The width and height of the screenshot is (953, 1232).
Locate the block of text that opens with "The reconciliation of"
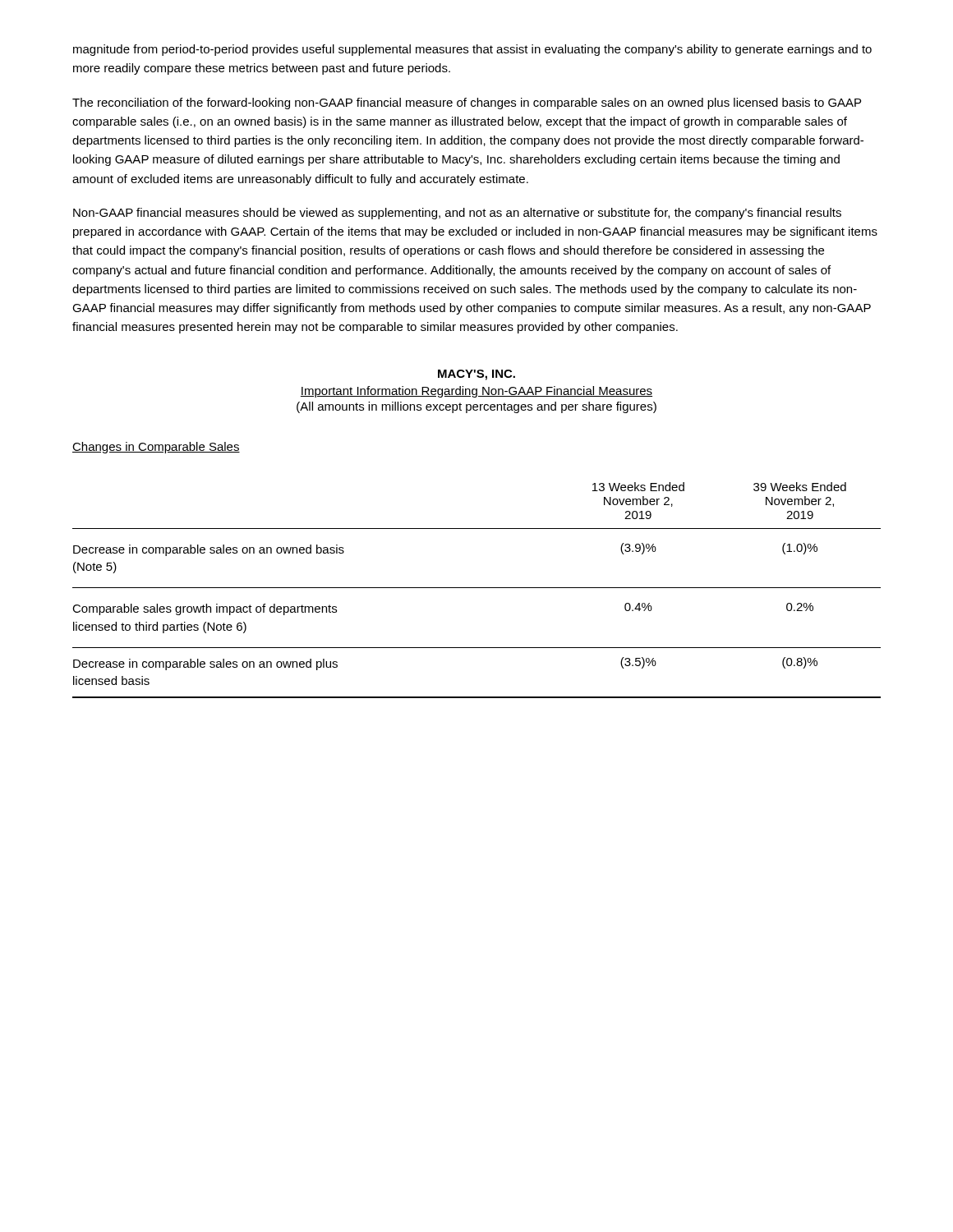click(x=468, y=140)
